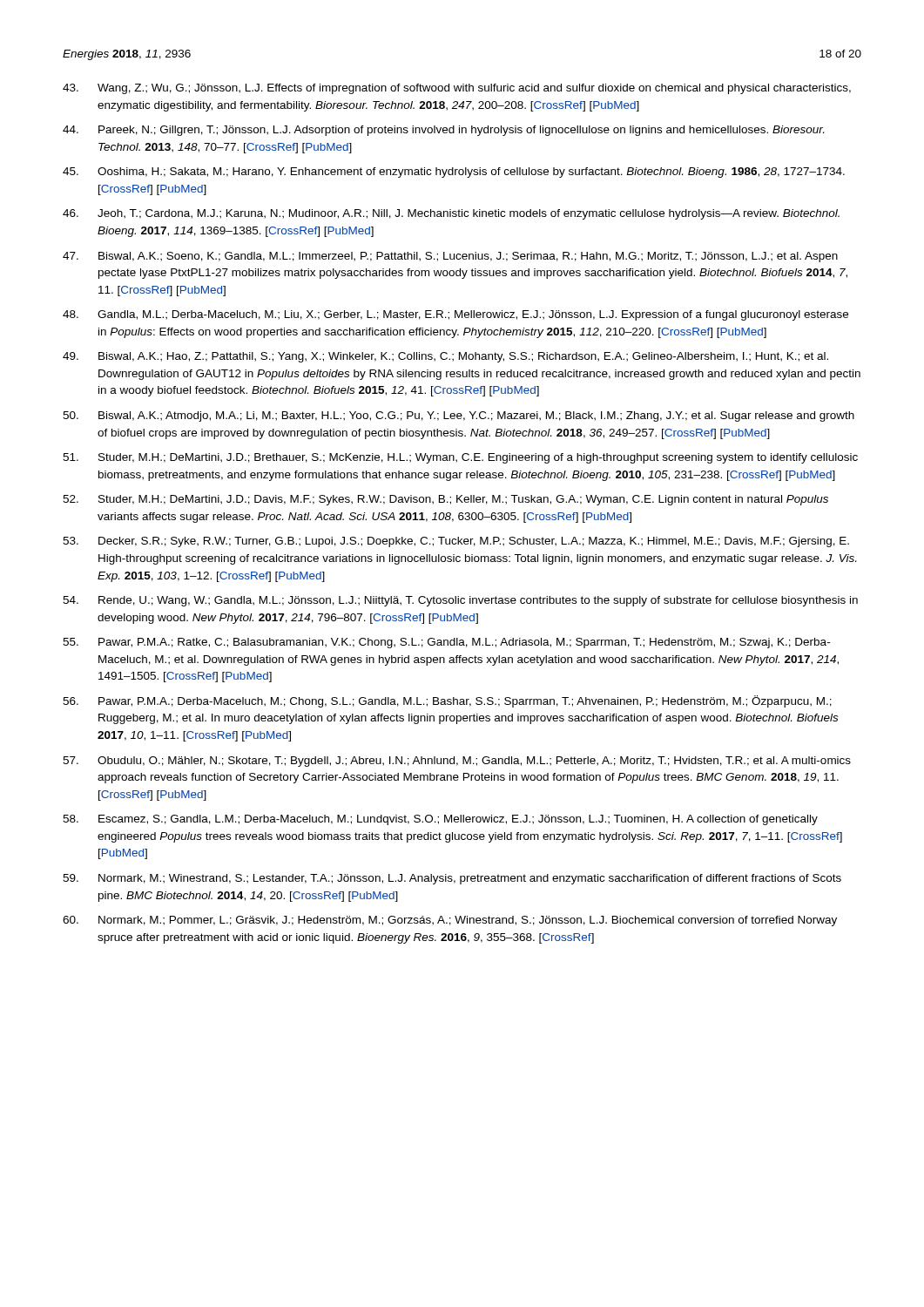Select the text block starting "60. Normark, M.; Pommer, L.; Gräsvik,"
This screenshot has width=924, height=1307.
click(462, 929)
